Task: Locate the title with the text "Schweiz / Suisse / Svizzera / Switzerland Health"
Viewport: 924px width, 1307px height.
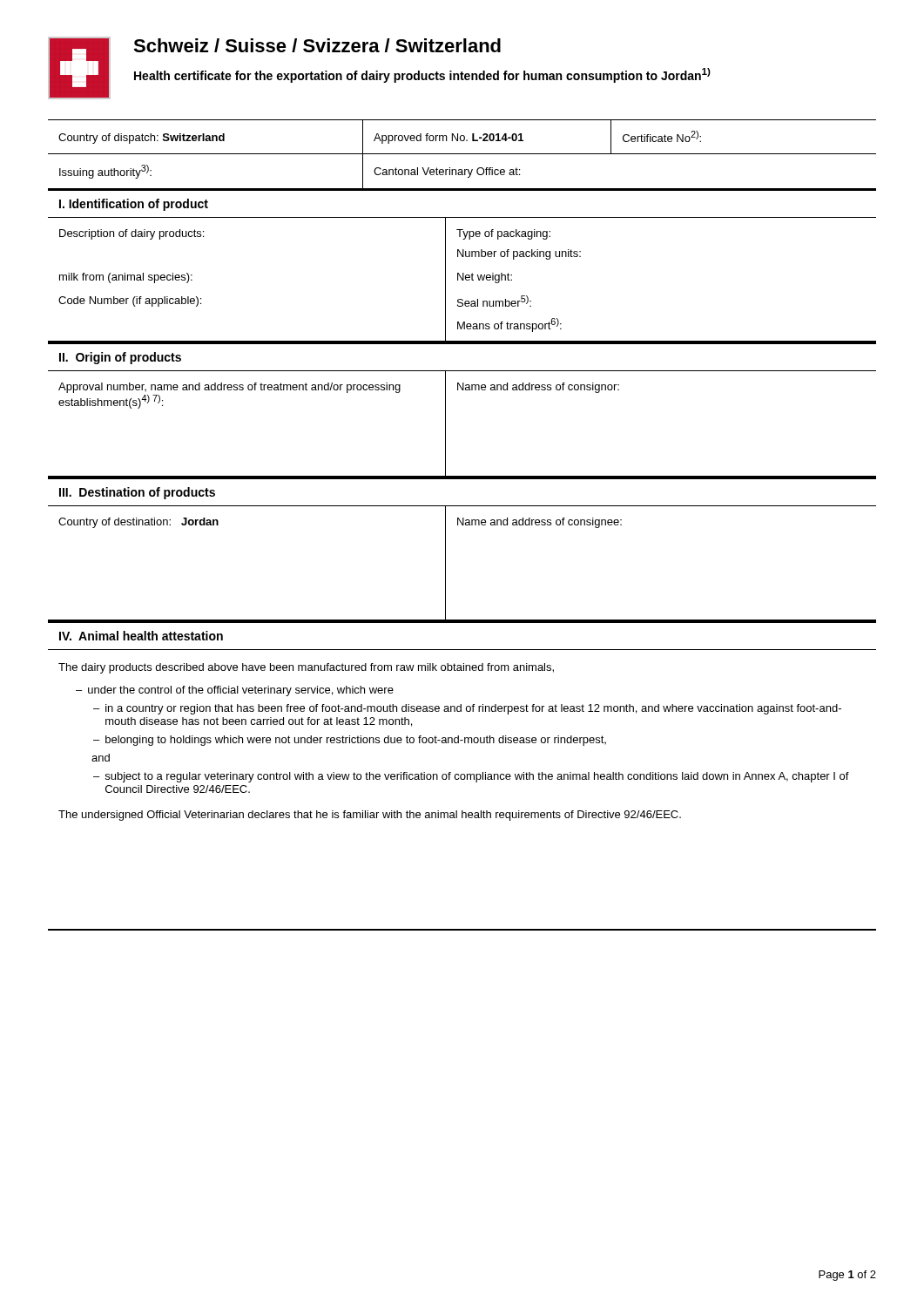Action: (x=462, y=68)
